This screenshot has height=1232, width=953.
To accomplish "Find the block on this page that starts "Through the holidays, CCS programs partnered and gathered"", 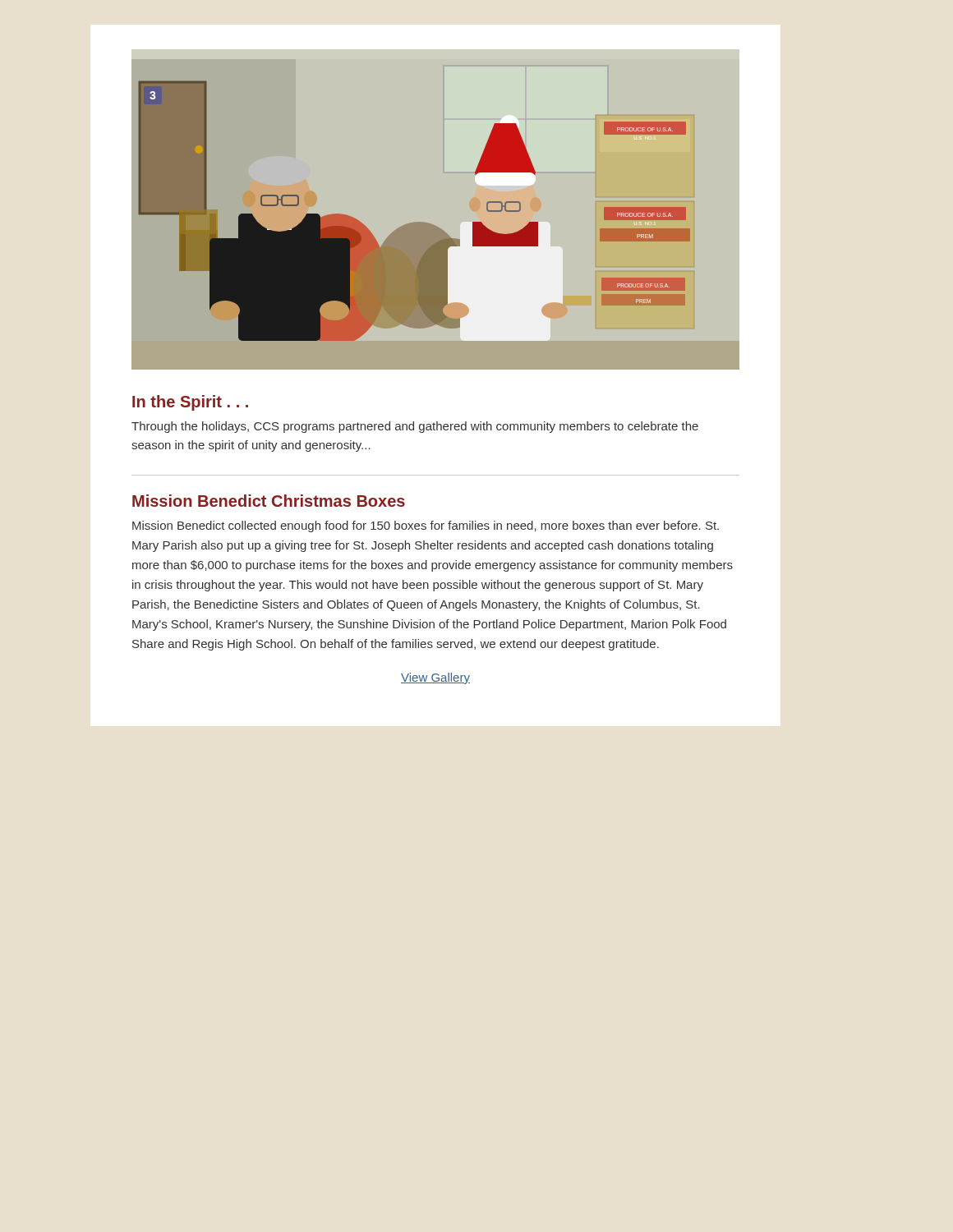I will (415, 435).
